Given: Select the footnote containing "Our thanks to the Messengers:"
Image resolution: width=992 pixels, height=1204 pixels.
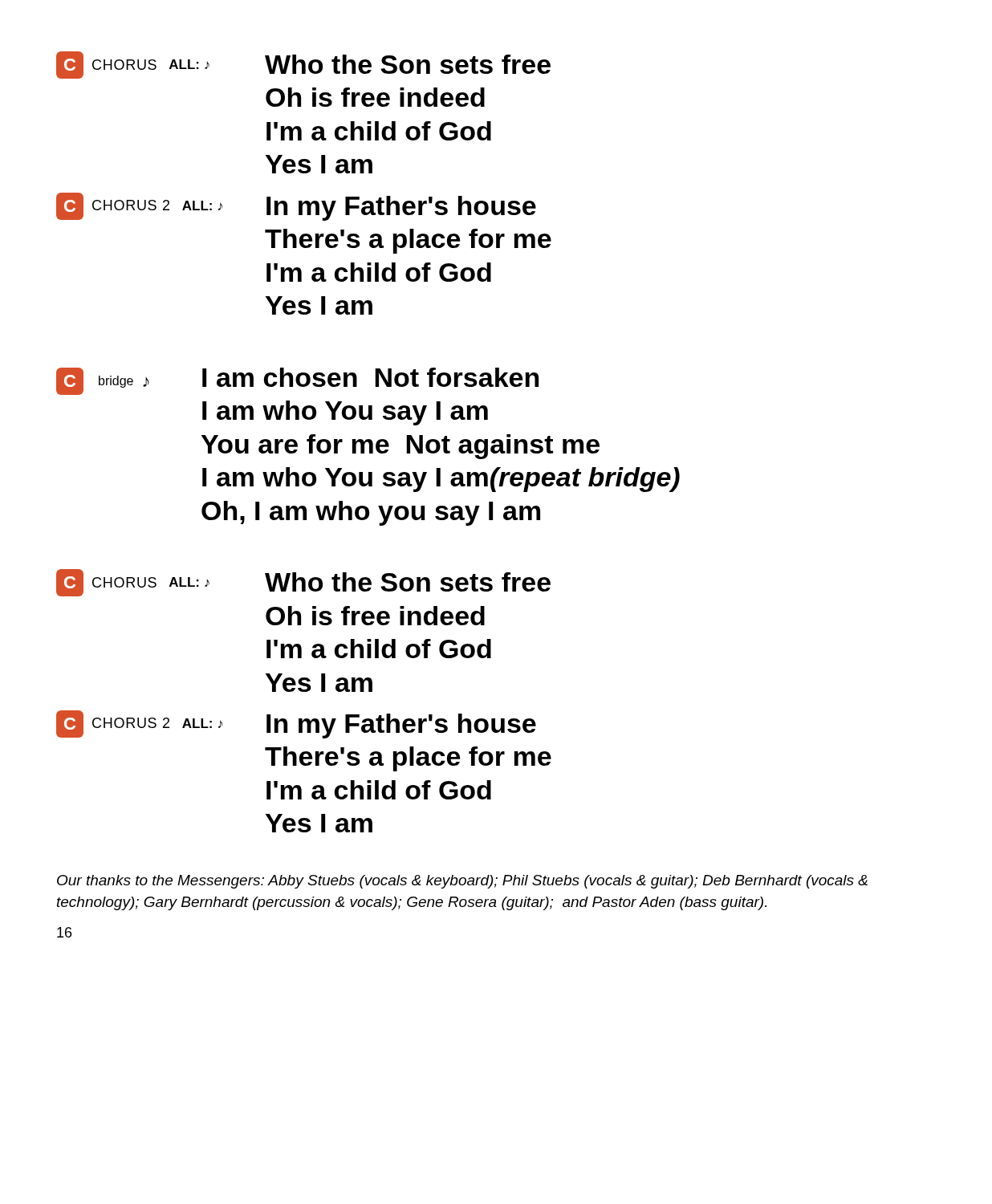Looking at the screenshot, I should (x=462, y=891).
